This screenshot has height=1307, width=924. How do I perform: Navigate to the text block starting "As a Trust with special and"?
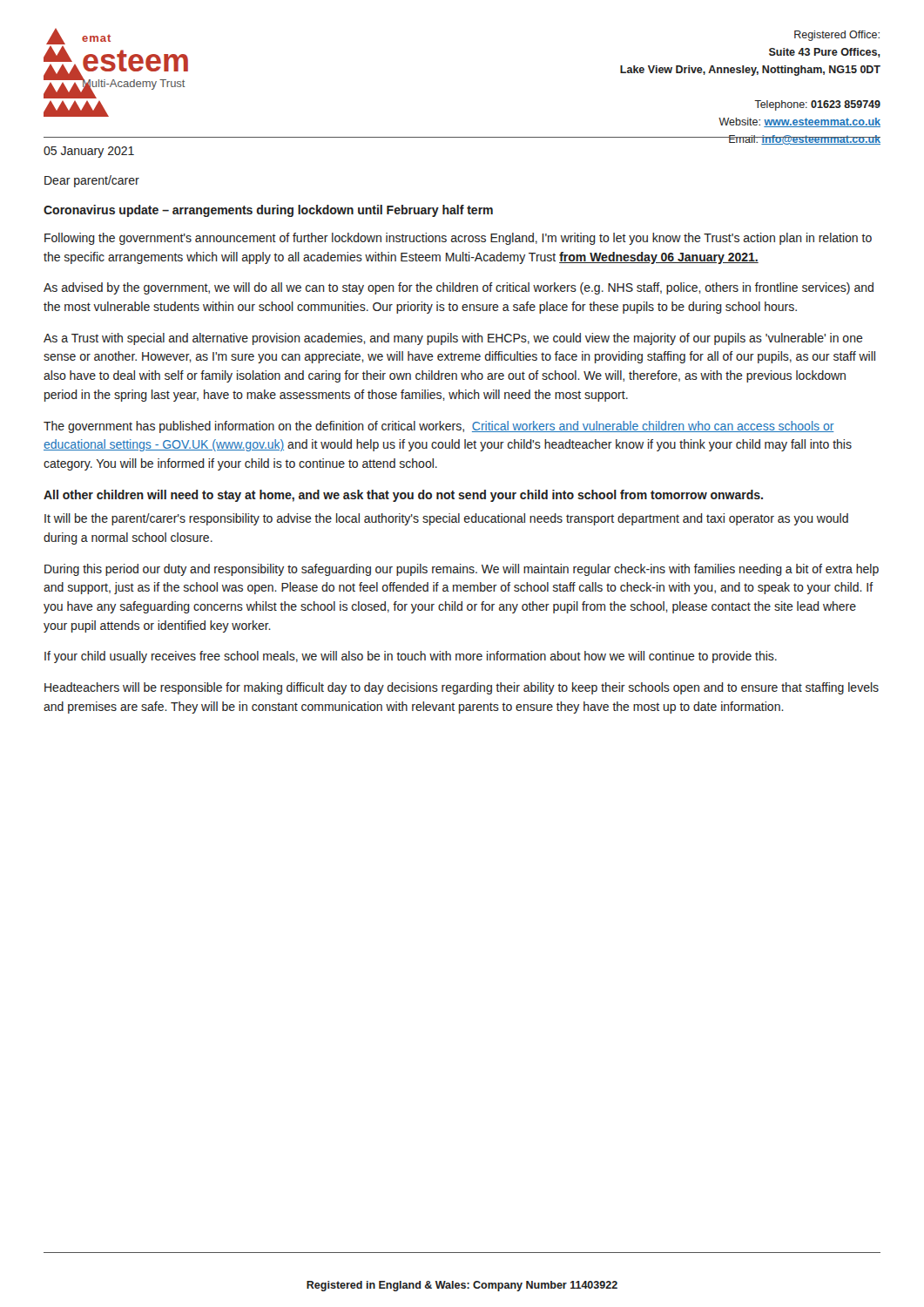[460, 366]
